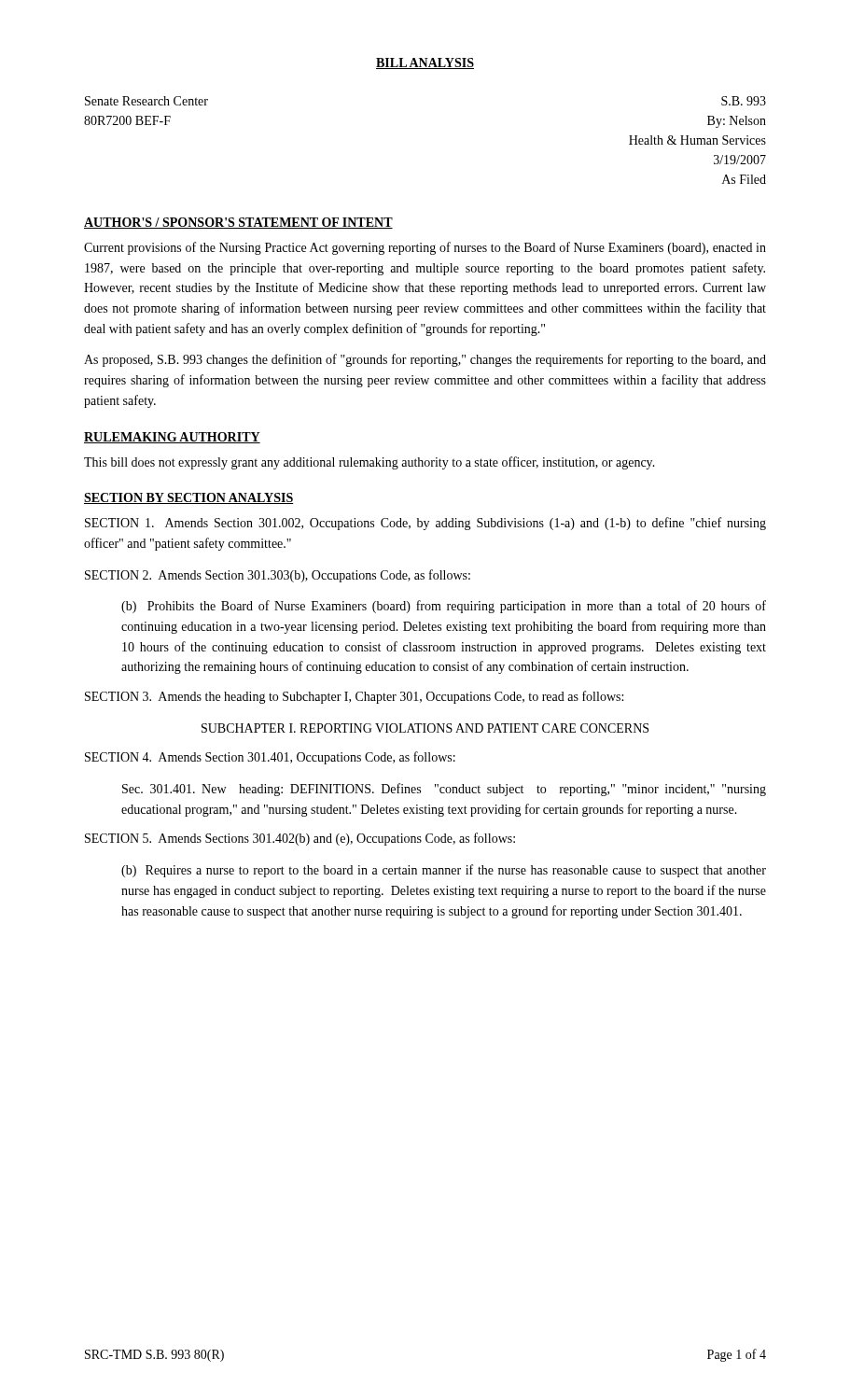Screen dimensions: 1400x850
Task: Select the text block with the text "Sec. 301.401. New heading: DEFINITIONS."
Action: click(444, 799)
